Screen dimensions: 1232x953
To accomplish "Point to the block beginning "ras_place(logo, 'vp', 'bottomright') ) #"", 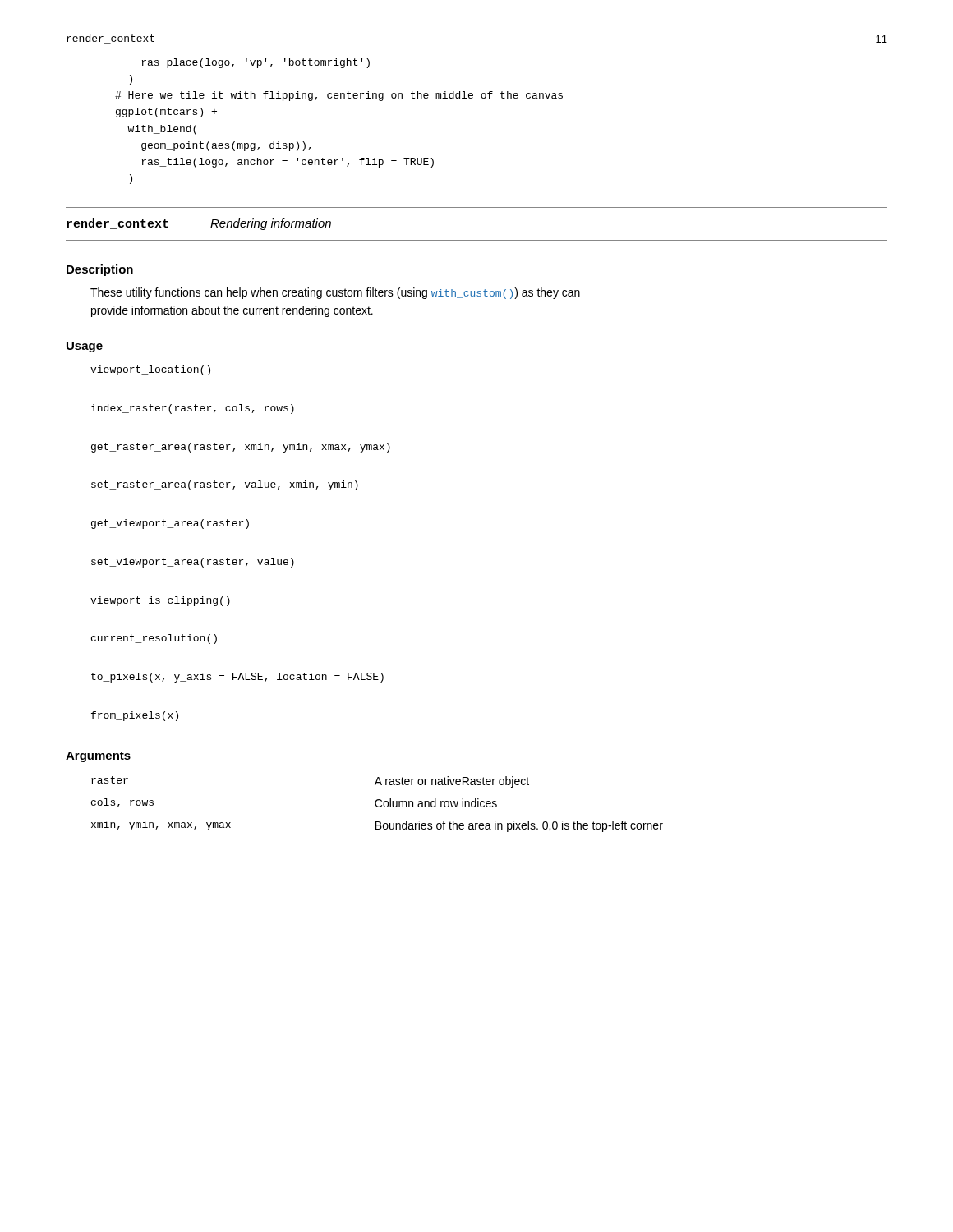I will (256, 63).
